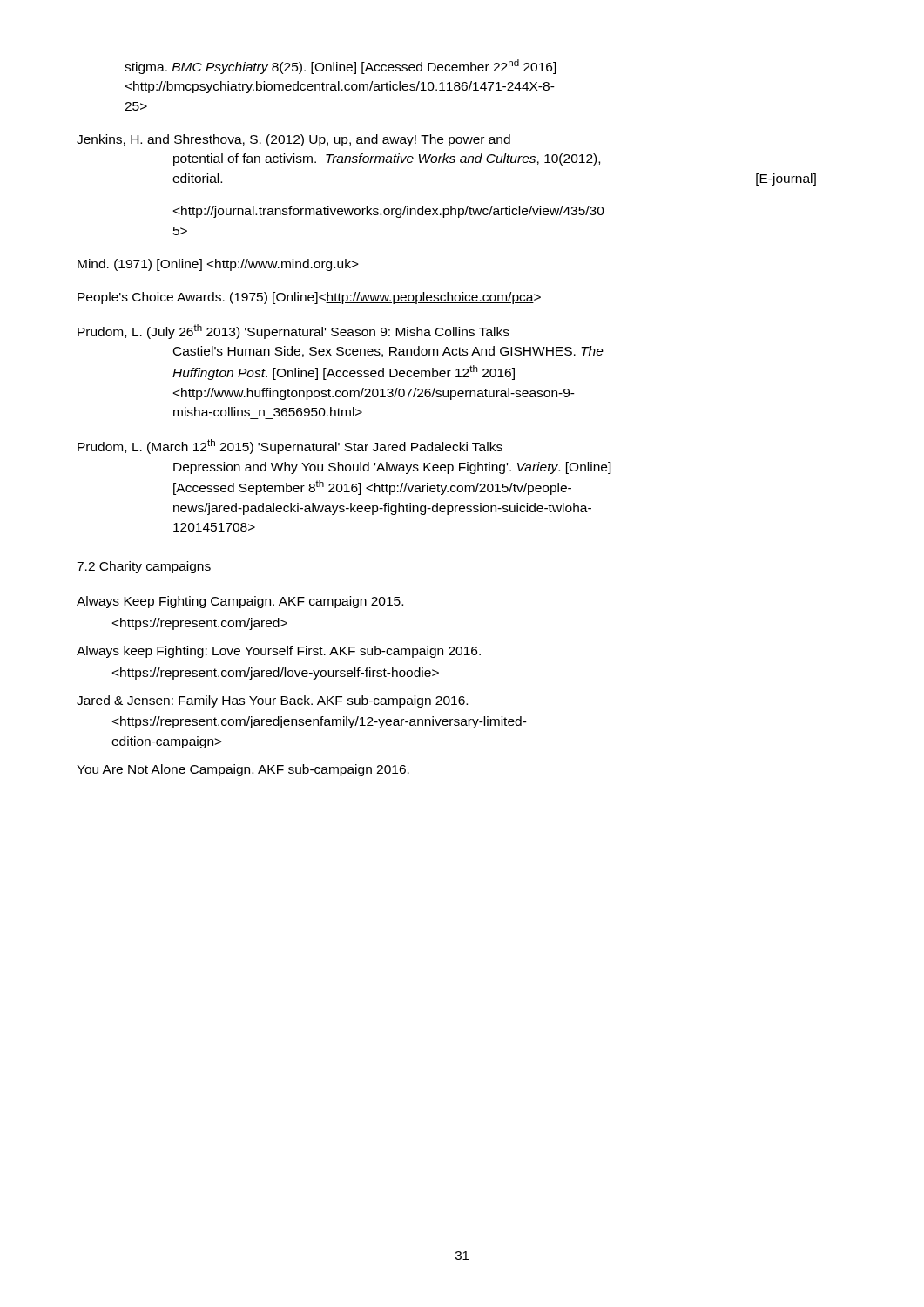Locate the text "7.2 Charity campaigns"
Viewport: 924px width, 1307px height.
(x=144, y=566)
